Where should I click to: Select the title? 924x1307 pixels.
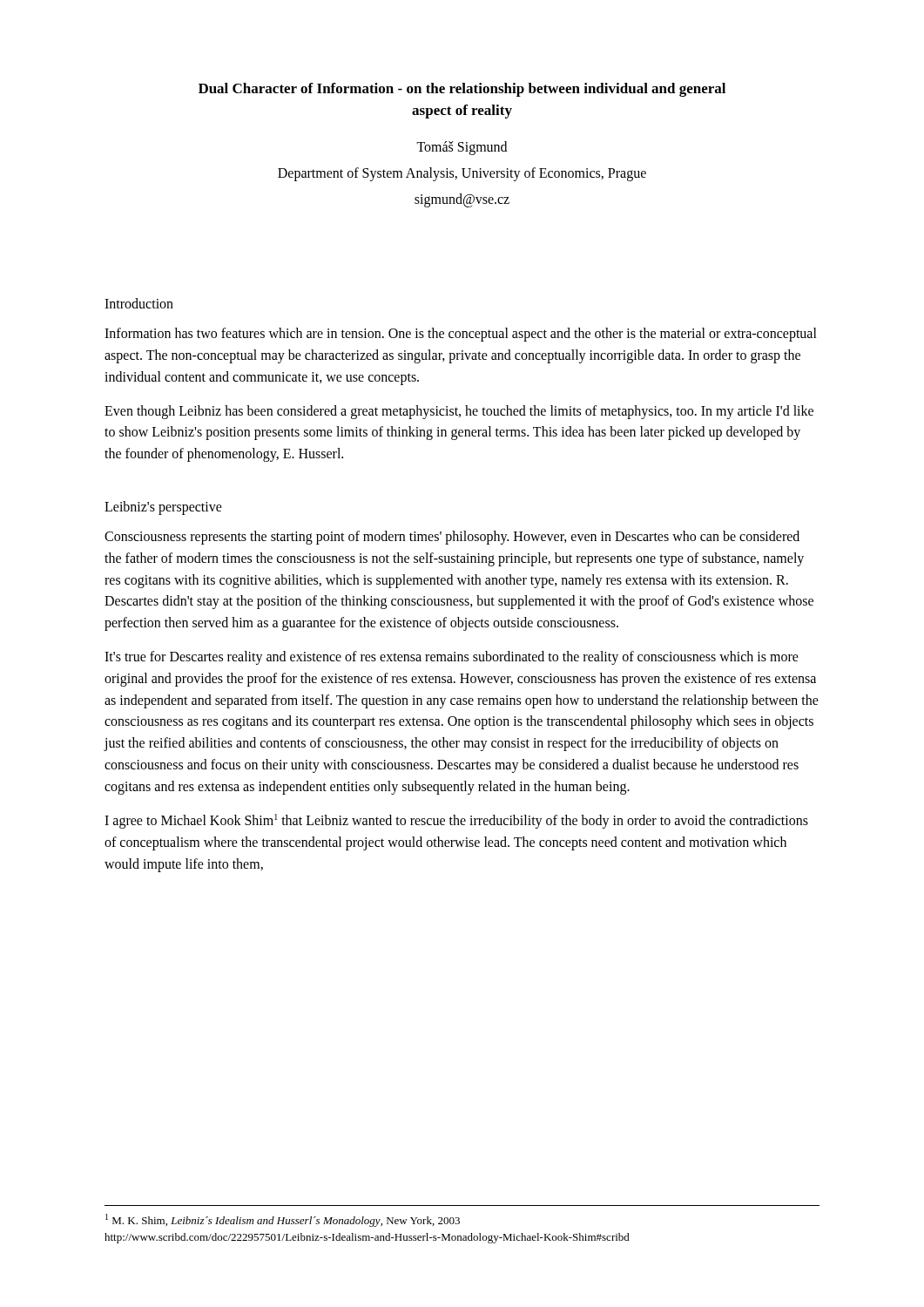click(x=462, y=100)
